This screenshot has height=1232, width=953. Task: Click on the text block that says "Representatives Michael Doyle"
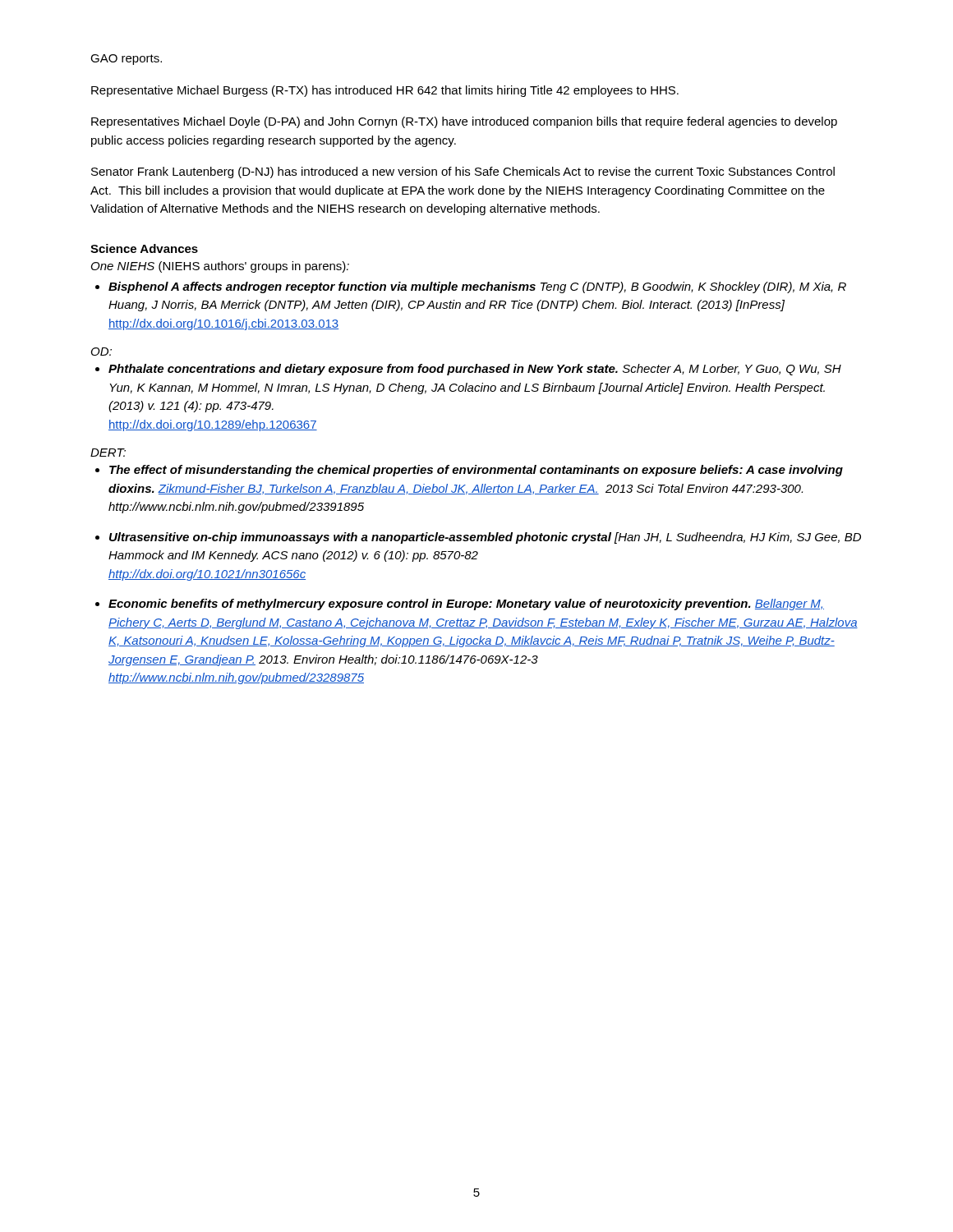pos(464,130)
